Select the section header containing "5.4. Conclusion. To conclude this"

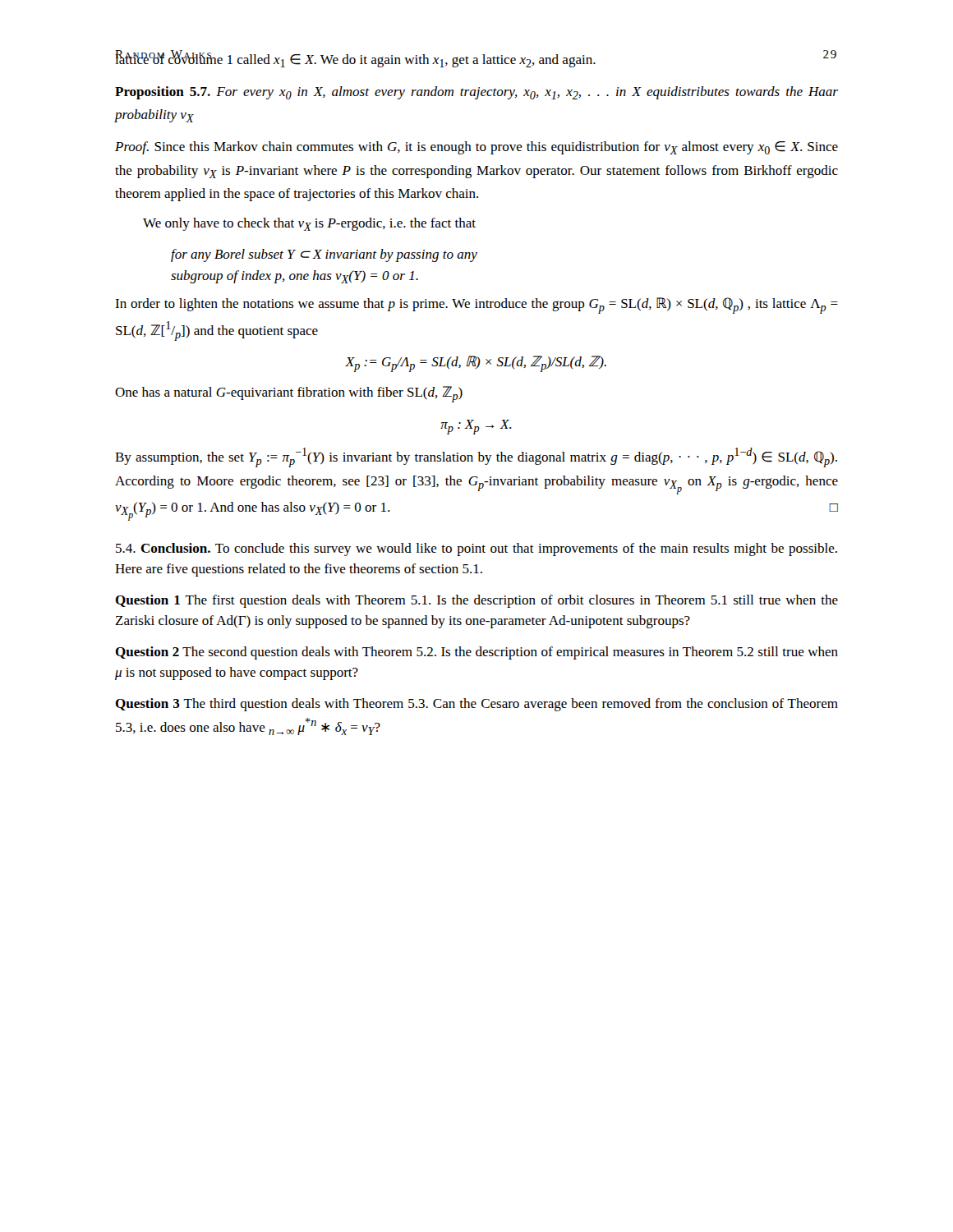tap(476, 558)
